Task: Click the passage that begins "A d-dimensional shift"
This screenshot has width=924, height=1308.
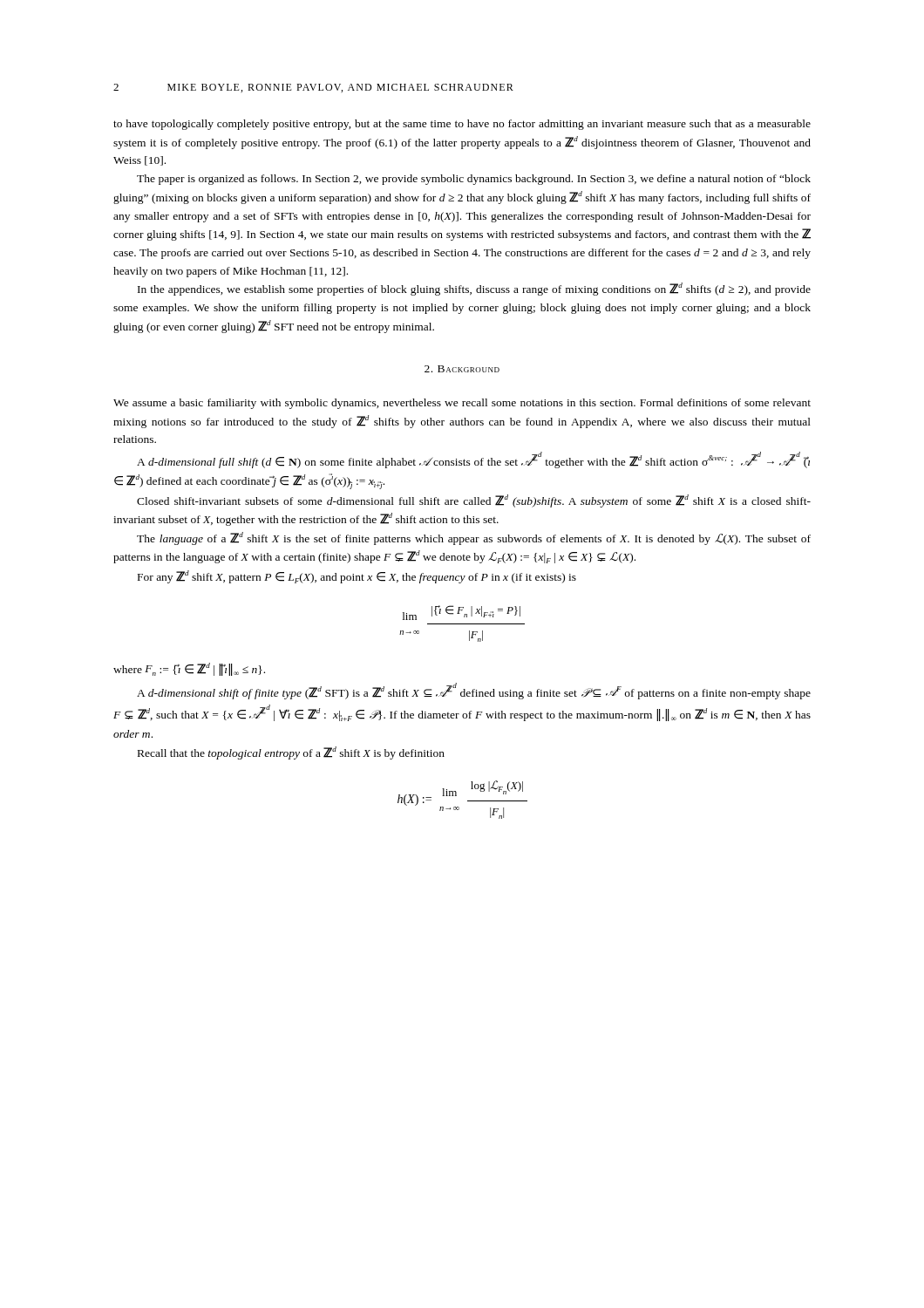Action: pos(462,712)
